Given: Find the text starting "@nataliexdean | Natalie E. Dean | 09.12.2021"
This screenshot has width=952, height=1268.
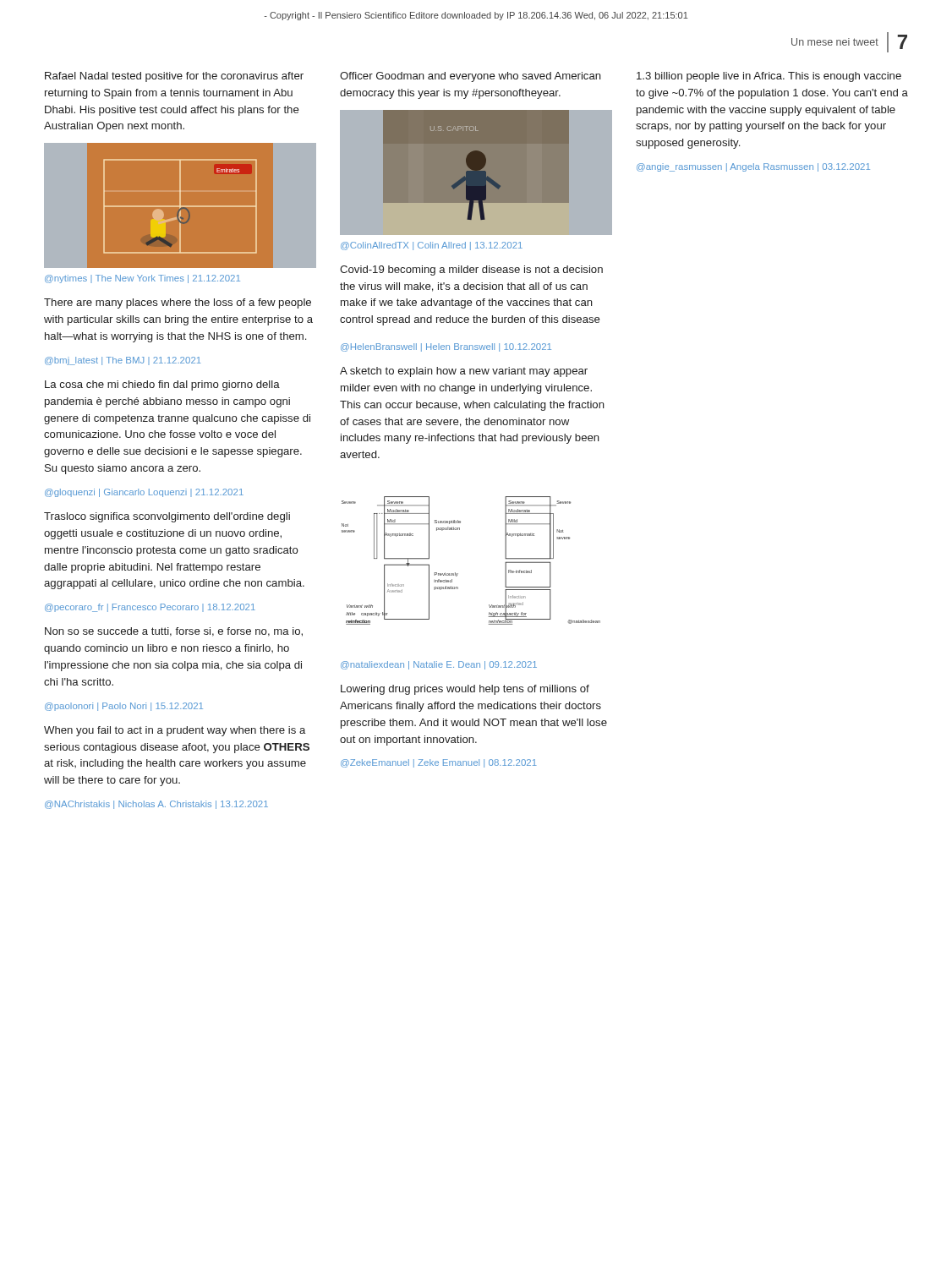Looking at the screenshot, I should point(476,665).
